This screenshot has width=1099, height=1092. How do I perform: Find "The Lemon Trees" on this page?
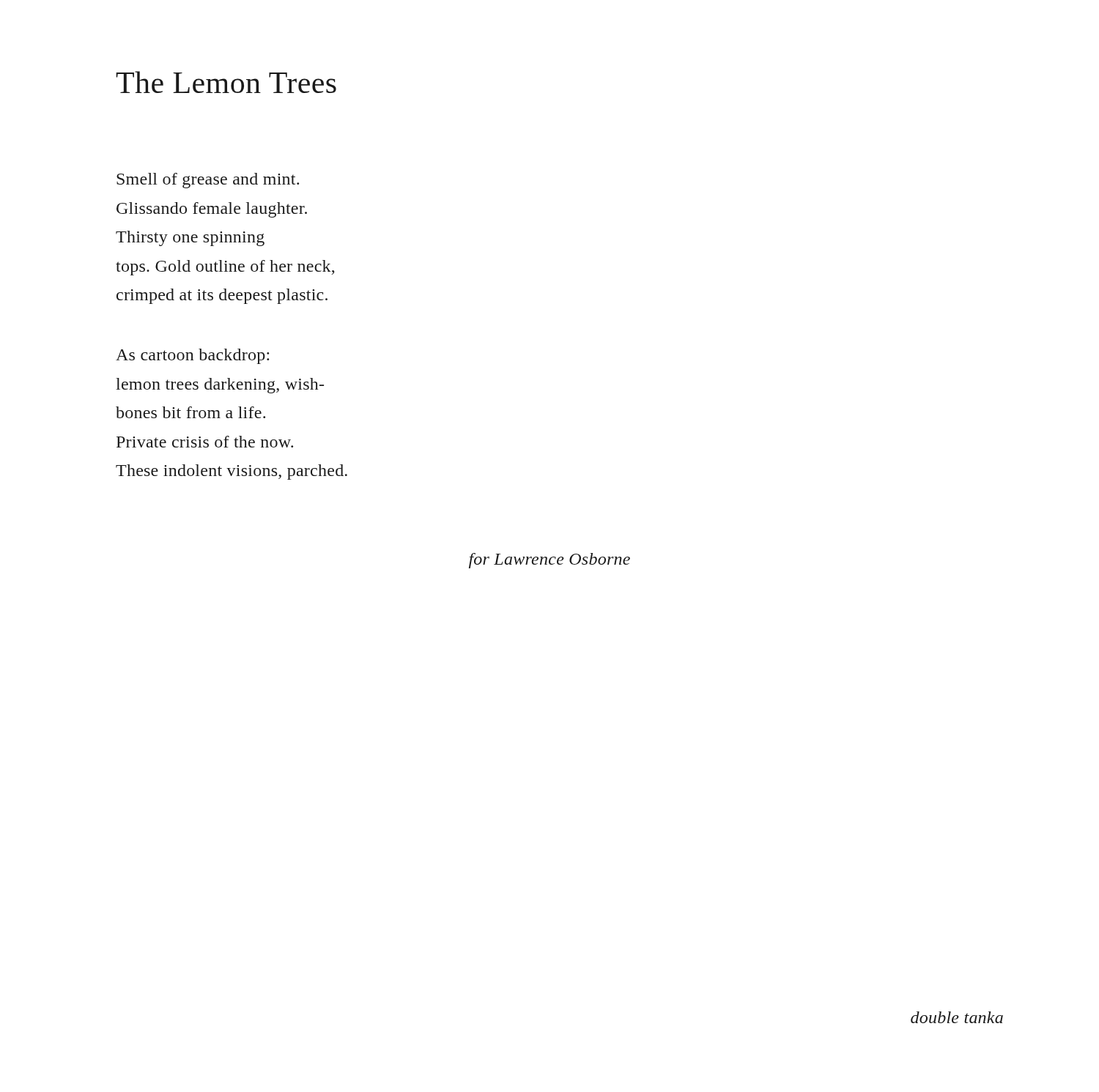(x=227, y=83)
